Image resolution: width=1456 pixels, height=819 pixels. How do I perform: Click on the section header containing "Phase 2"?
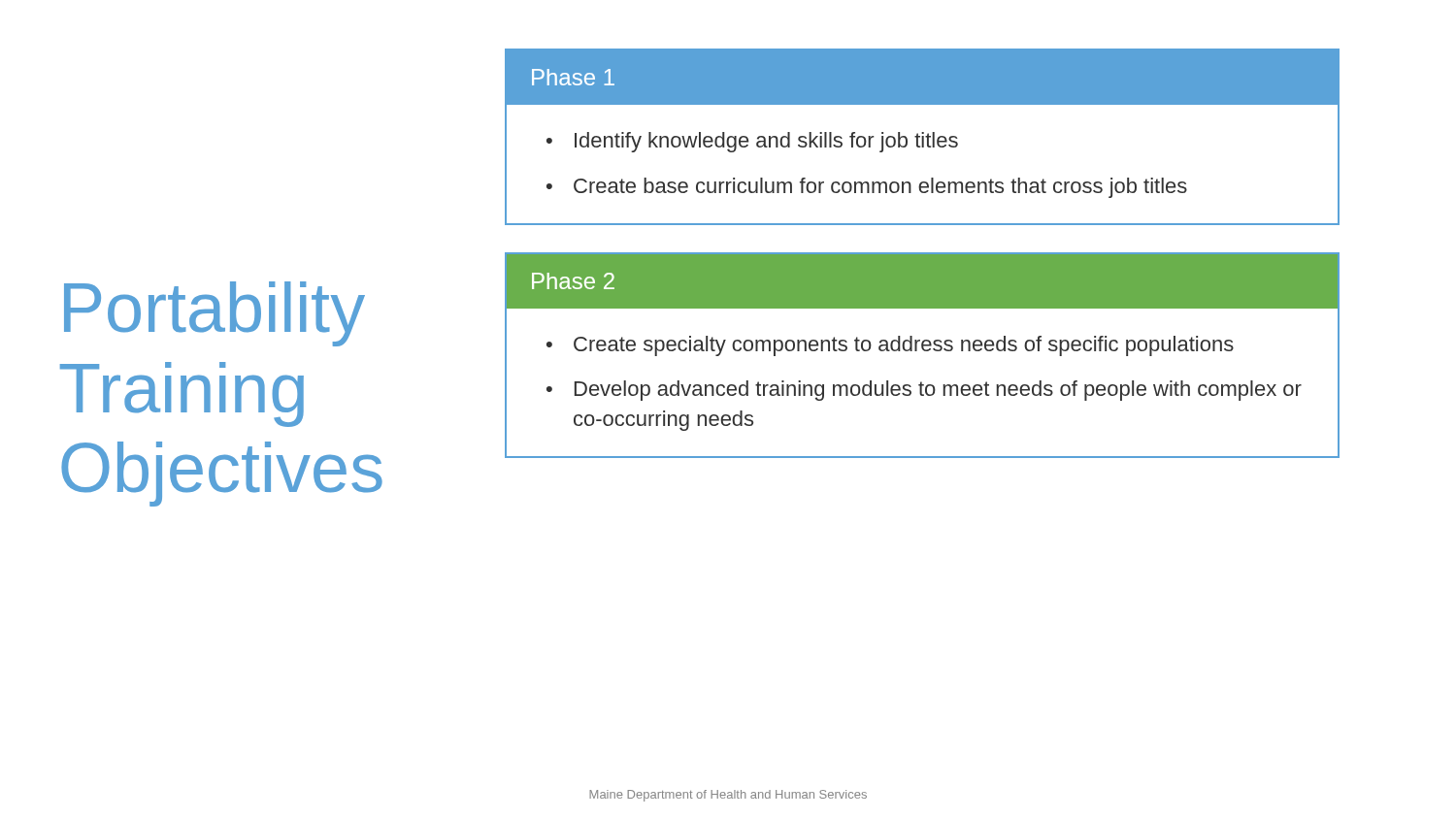pos(573,281)
